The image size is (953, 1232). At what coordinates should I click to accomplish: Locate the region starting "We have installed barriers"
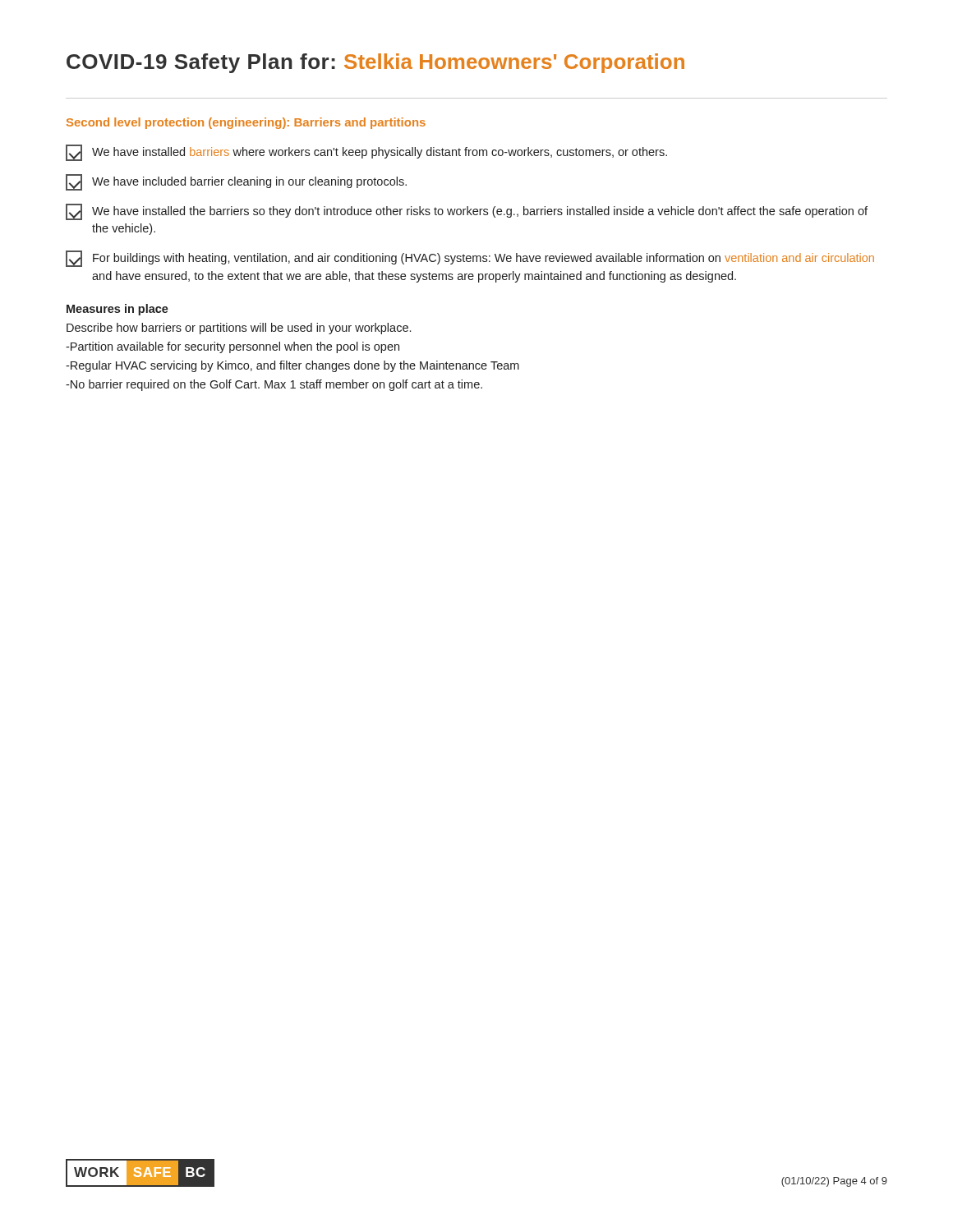click(x=476, y=153)
